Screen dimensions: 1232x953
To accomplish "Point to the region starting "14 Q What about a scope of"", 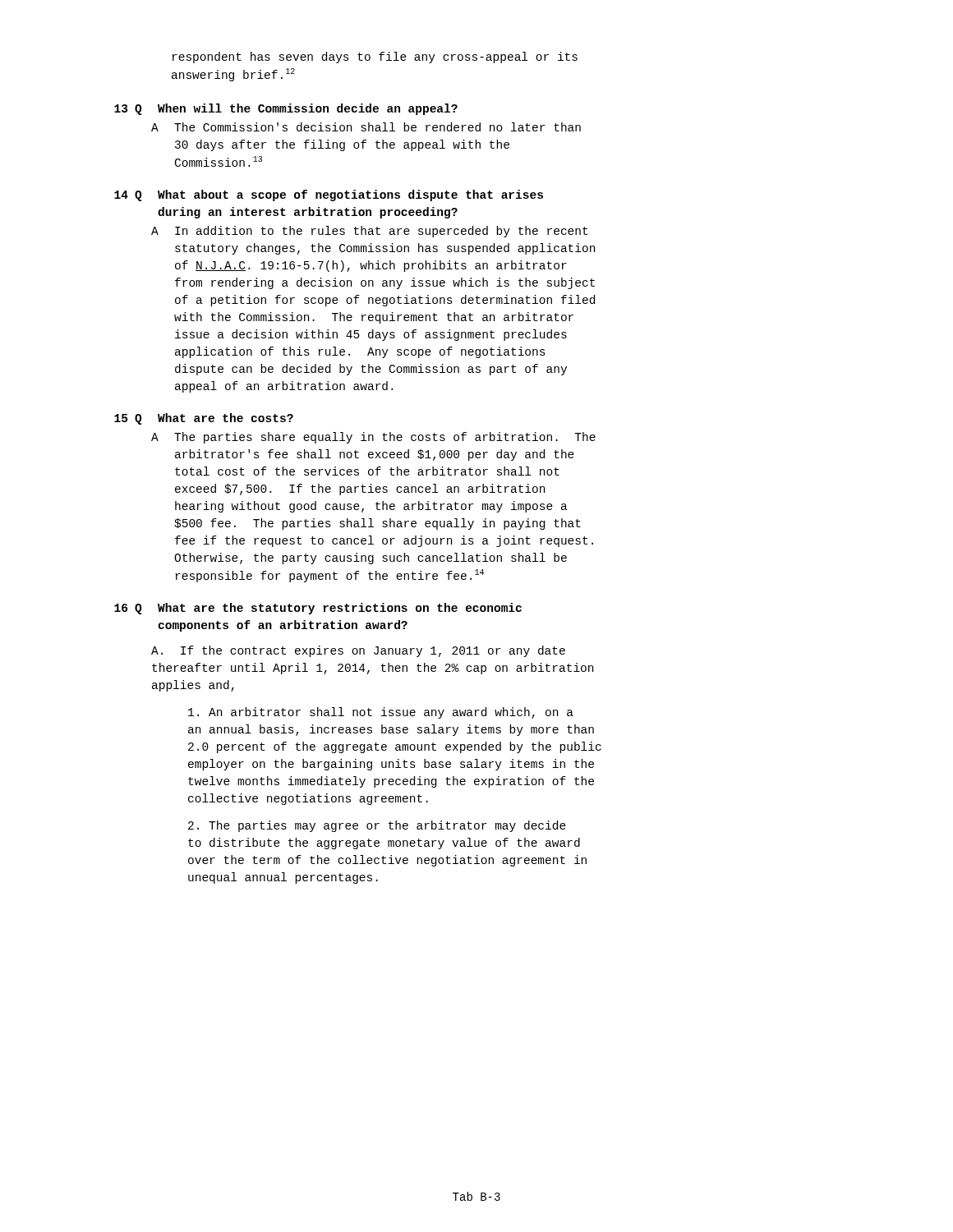I will click(488, 291).
